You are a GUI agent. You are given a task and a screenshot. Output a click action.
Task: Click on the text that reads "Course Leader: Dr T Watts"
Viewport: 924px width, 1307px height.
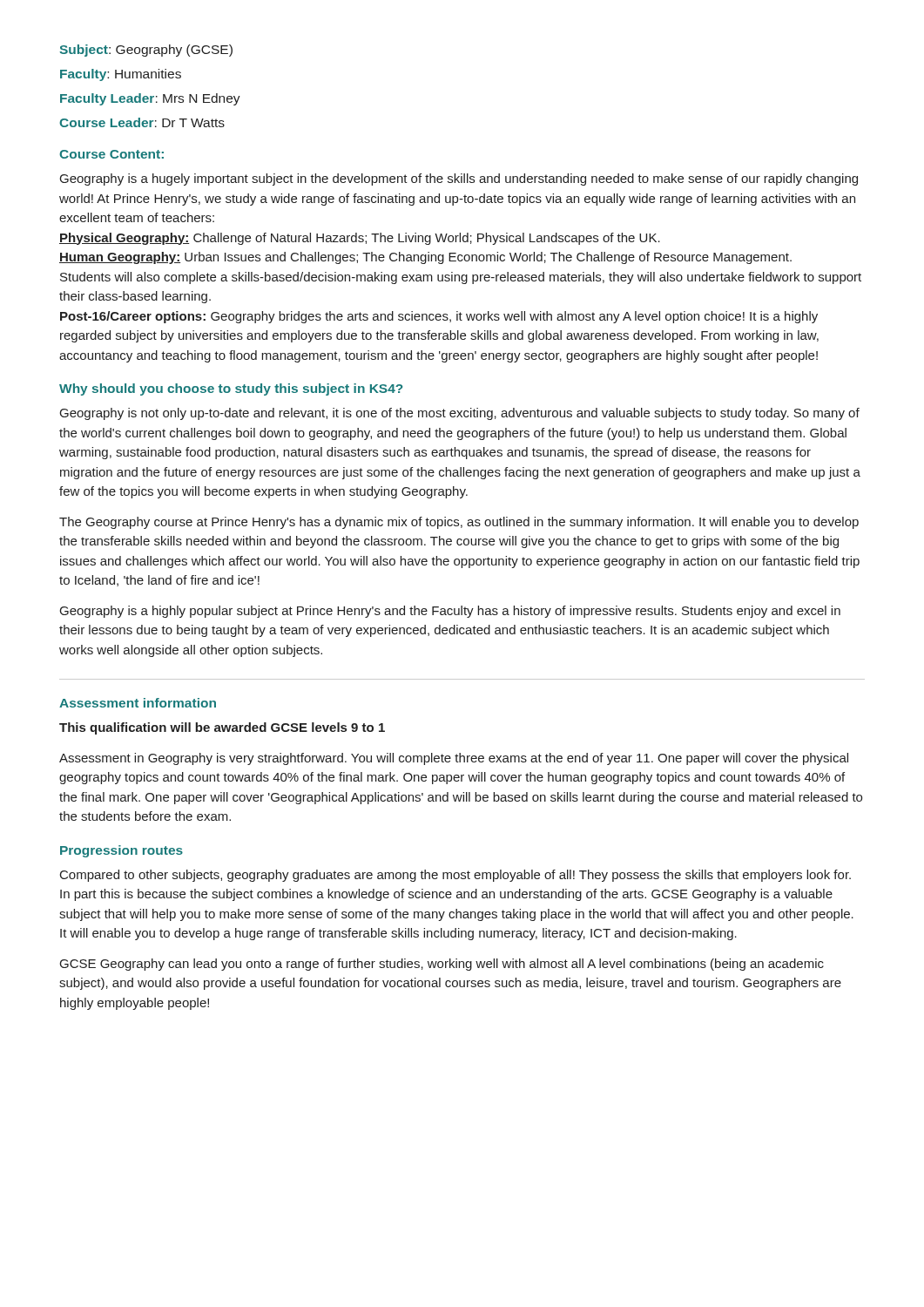click(x=142, y=122)
